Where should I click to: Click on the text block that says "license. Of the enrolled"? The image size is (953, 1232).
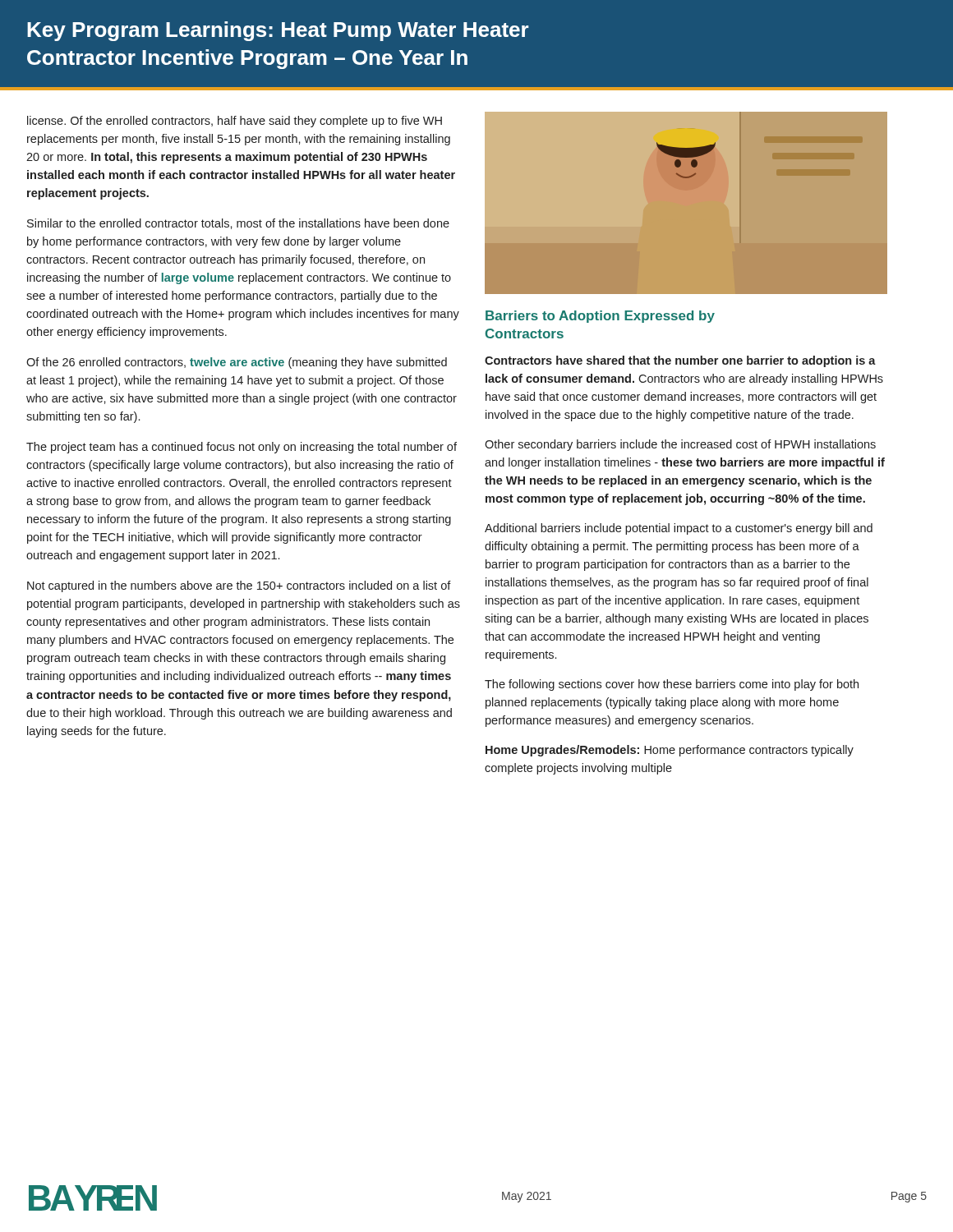pos(241,157)
